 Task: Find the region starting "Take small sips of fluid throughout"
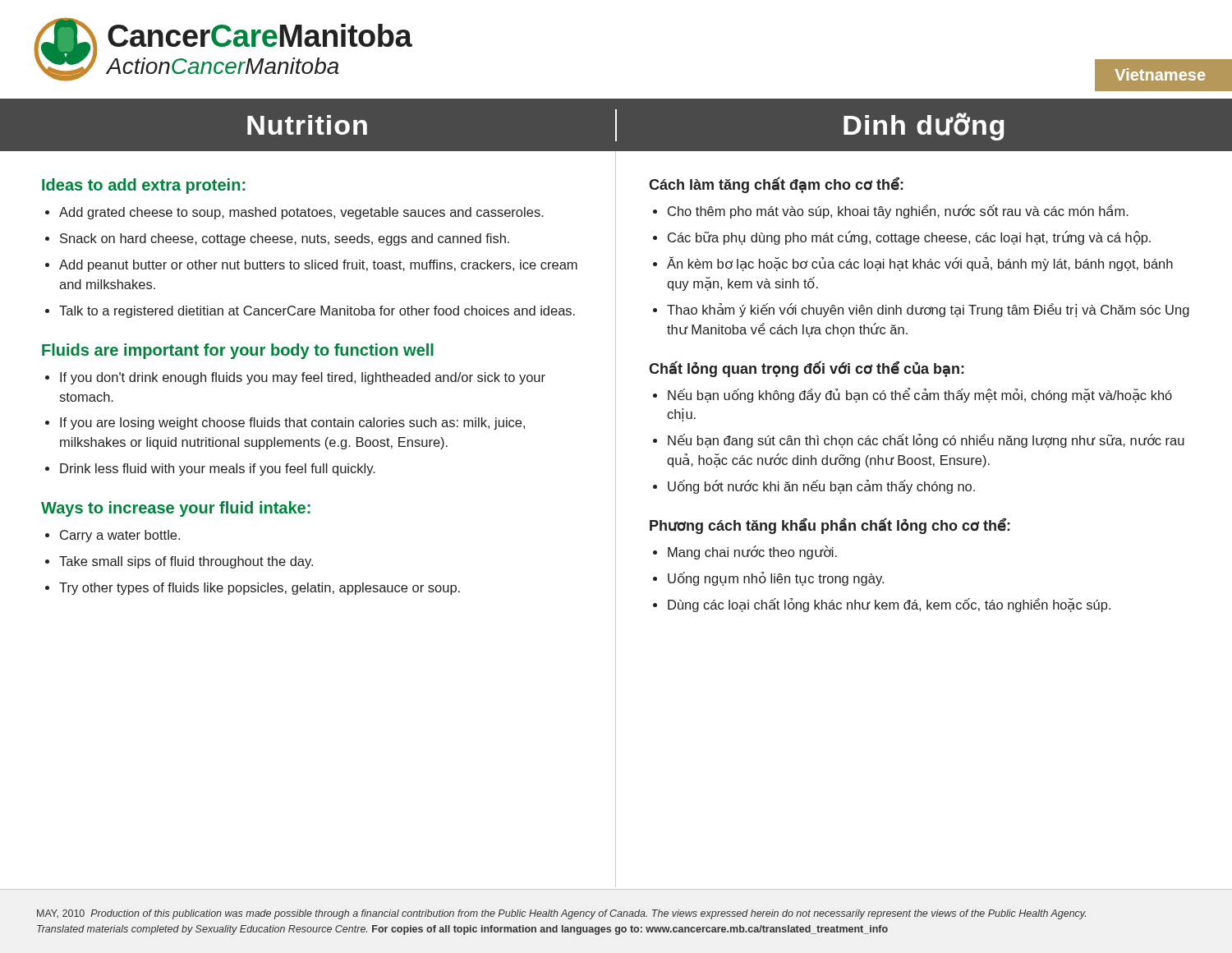point(187,561)
